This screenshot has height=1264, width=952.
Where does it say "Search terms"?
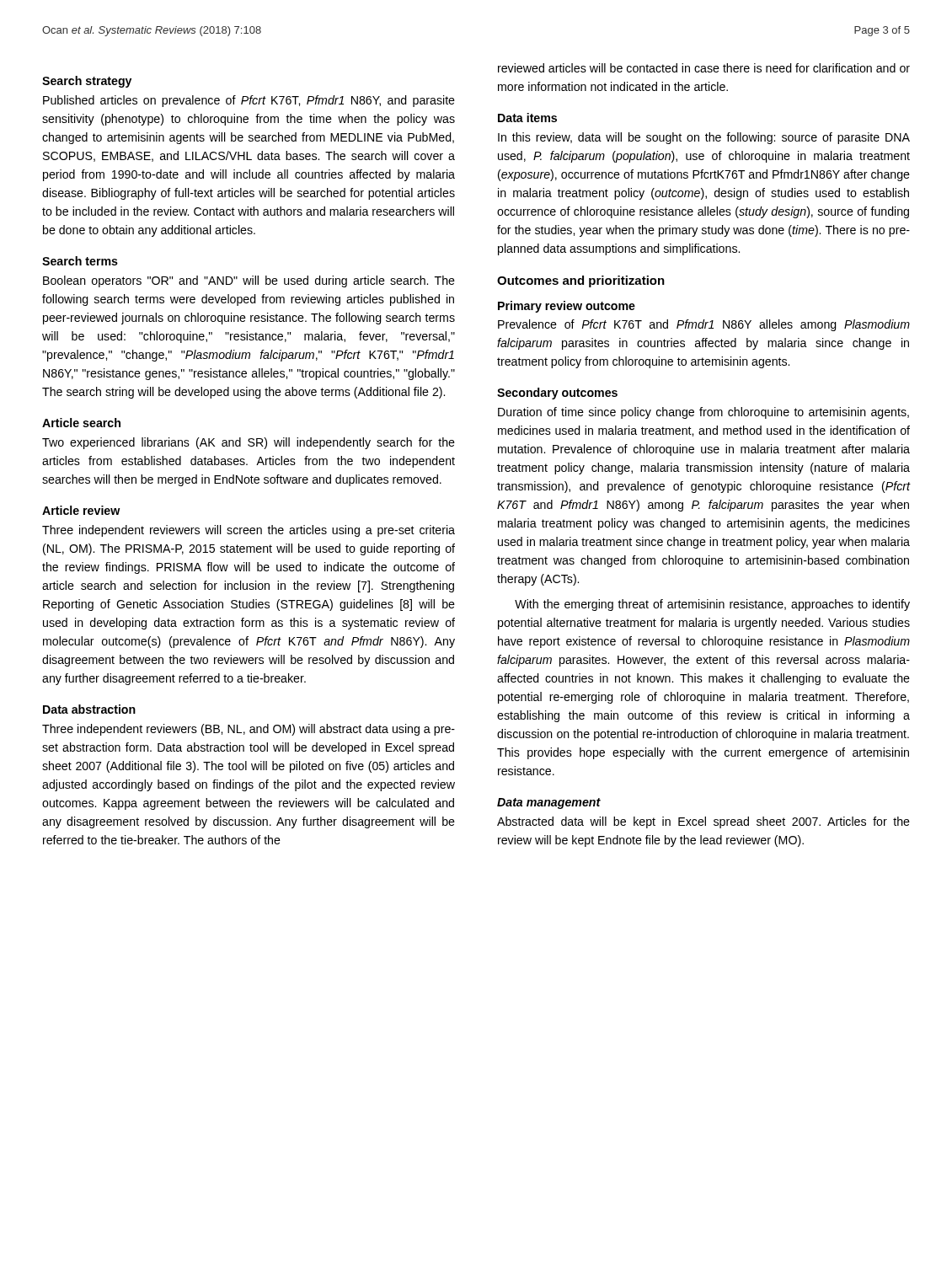tap(80, 261)
